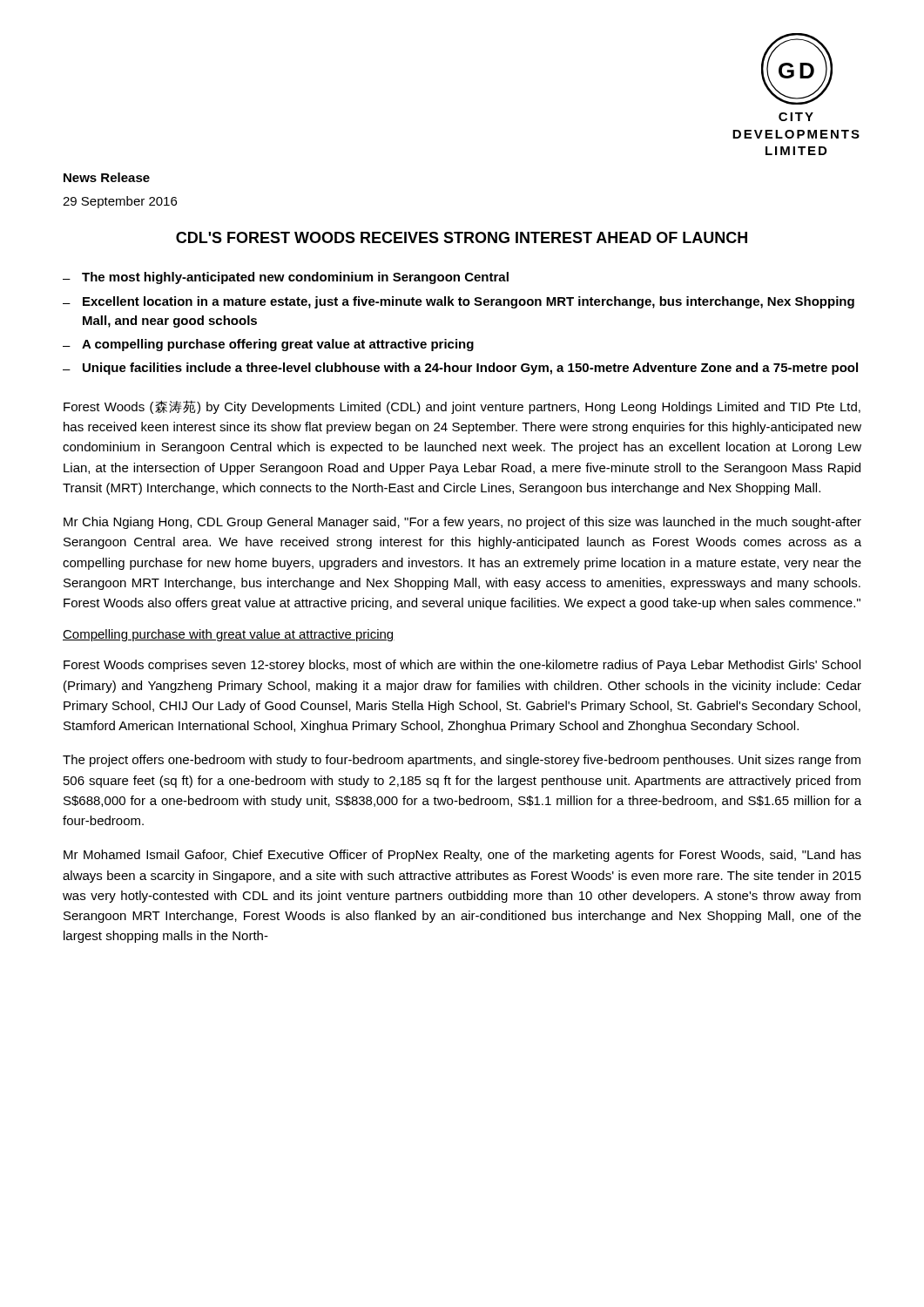Image resolution: width=924 pixels, height=1307 pixels.
Task: Find a logo
Action: tap(797, 96)
